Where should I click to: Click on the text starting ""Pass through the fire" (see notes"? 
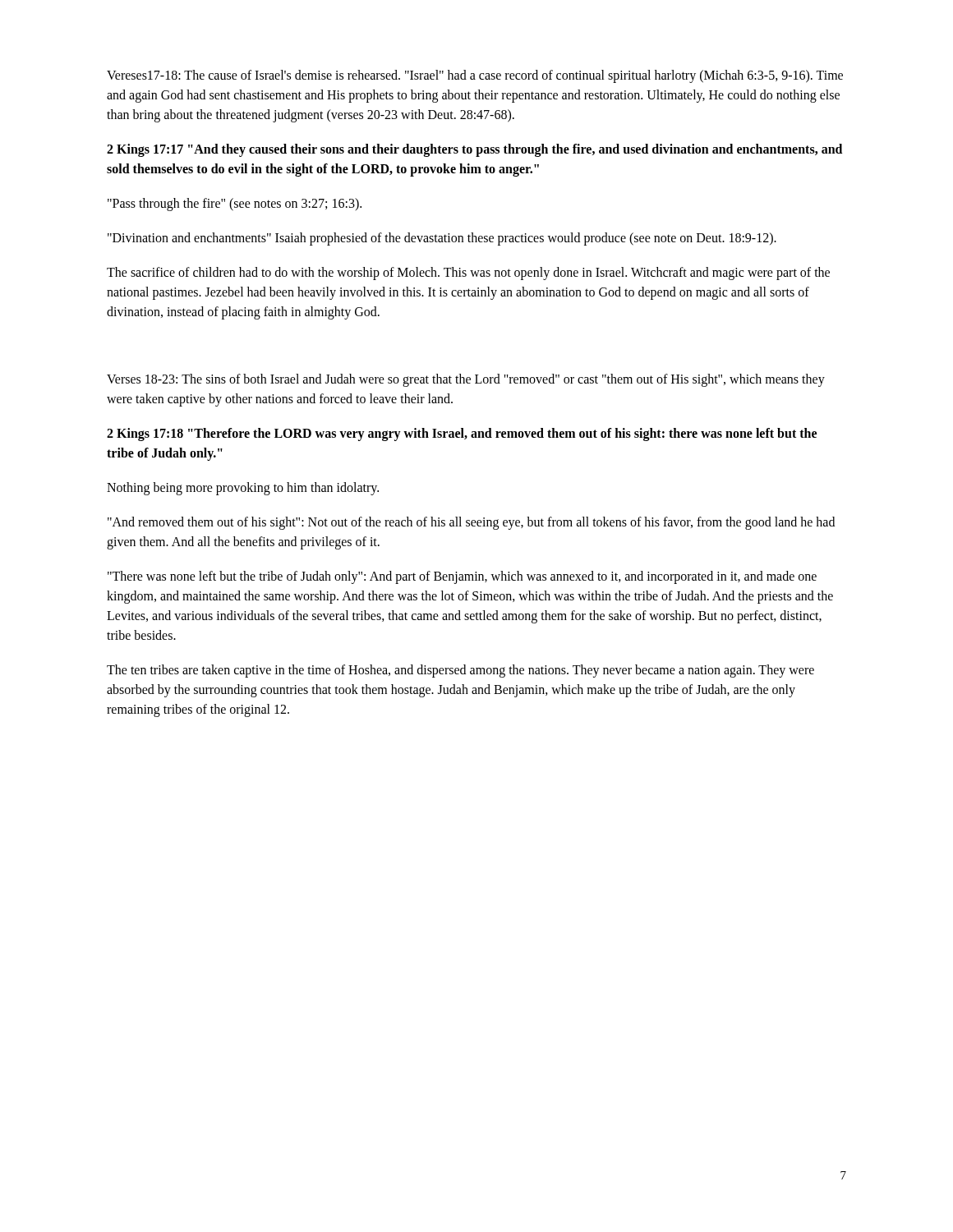235,205
